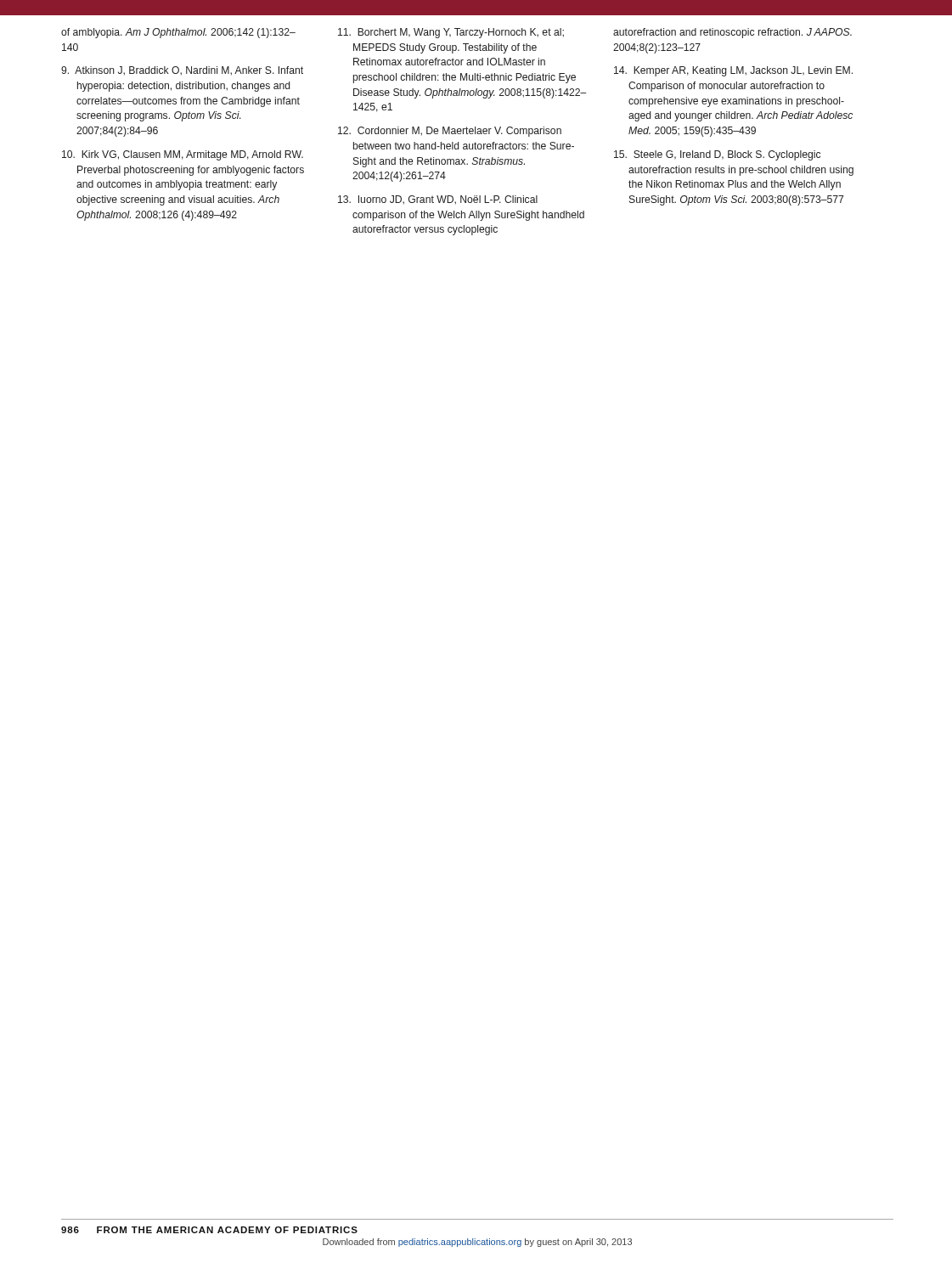Screen dimensions: 1274x952
Task: Click the passage that begins "12. Cordonnier M,"
Action: coord(456,153)
